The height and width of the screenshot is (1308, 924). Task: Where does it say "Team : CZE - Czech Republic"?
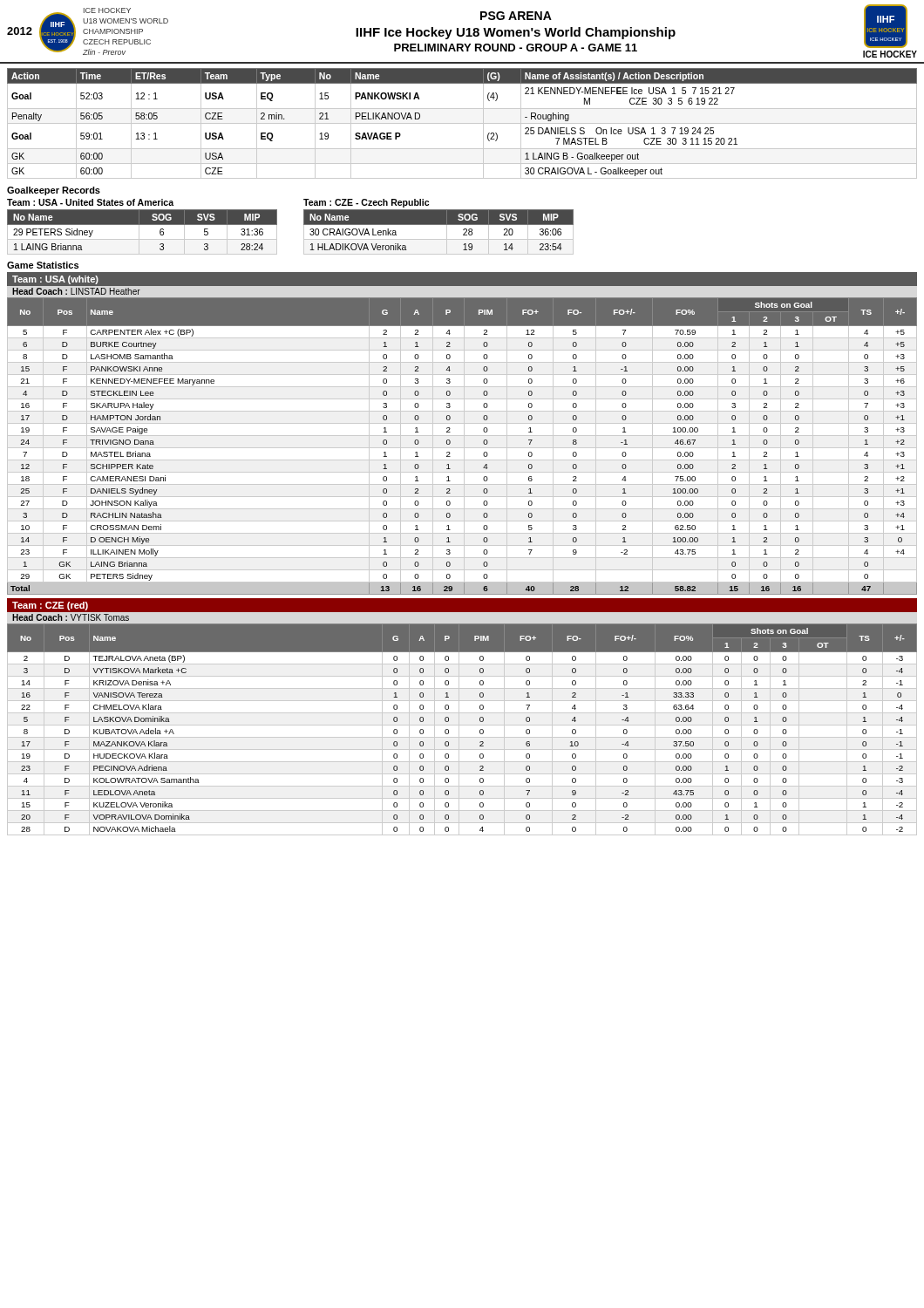point(366,202)
